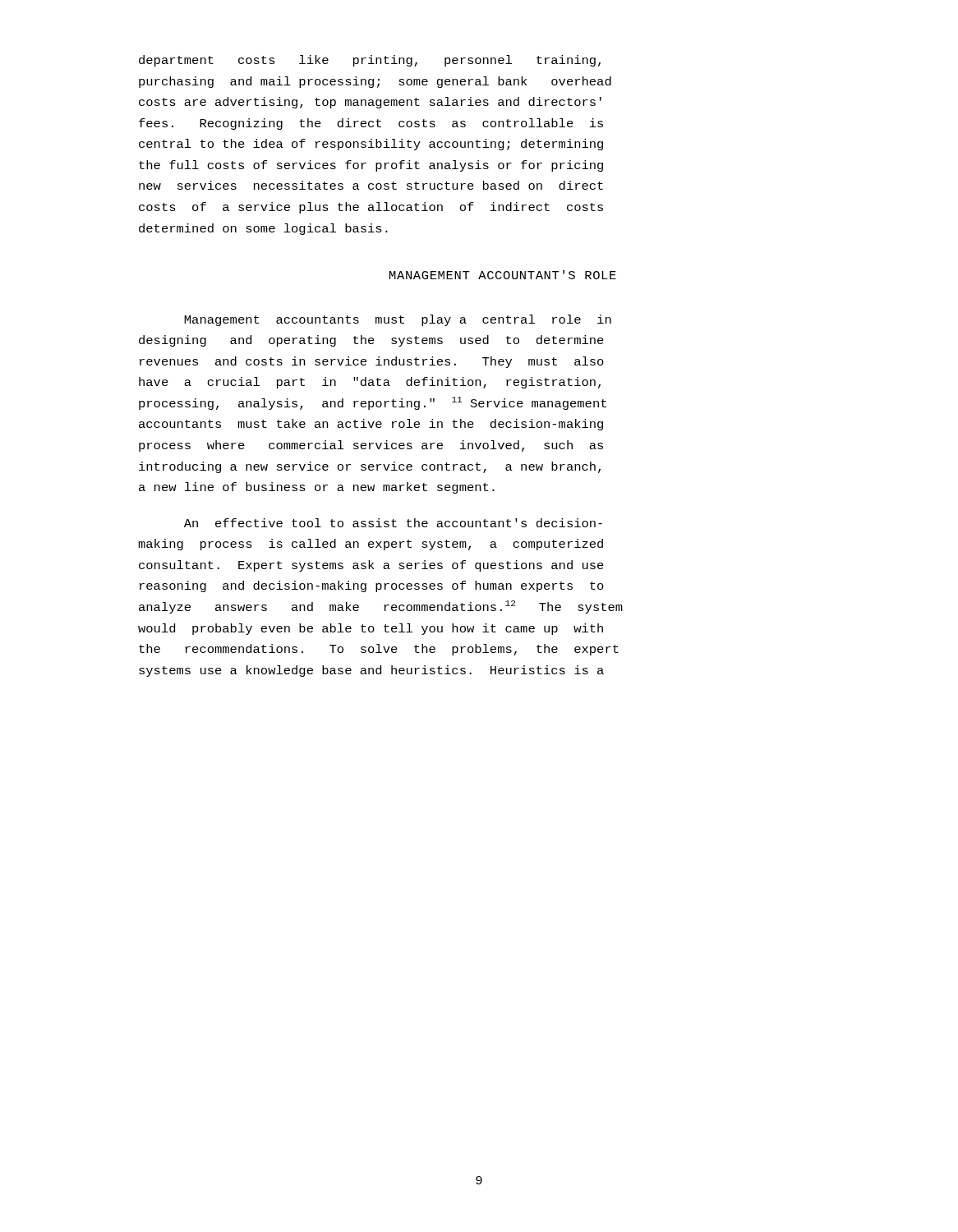Locate the region starting "MANAGEMENT ACCOUNTANT'S ROLE"

pyautogui.click(x=503, y=276)
